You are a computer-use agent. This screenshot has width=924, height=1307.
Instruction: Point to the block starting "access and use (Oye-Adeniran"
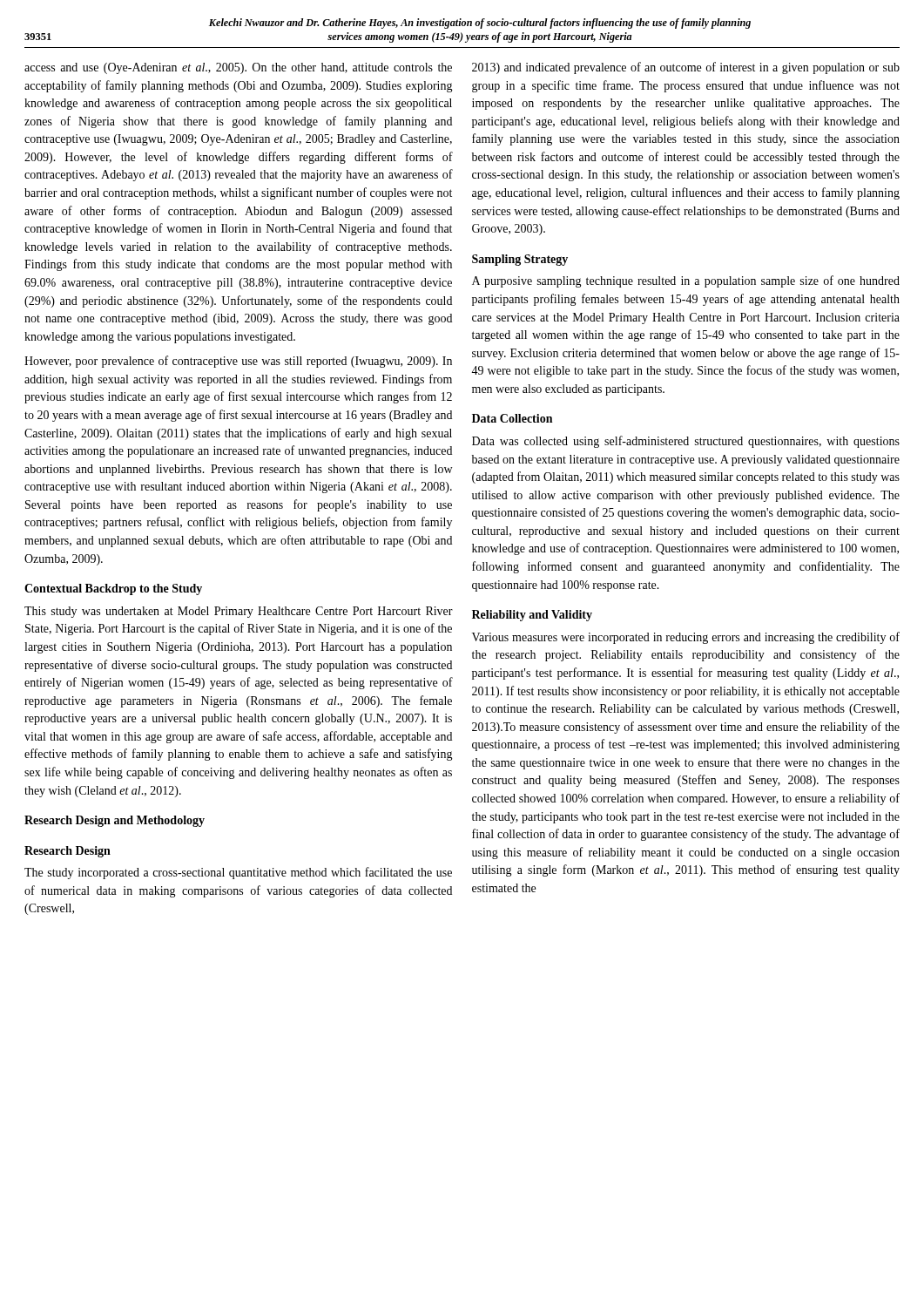click(x=238, y=203)
